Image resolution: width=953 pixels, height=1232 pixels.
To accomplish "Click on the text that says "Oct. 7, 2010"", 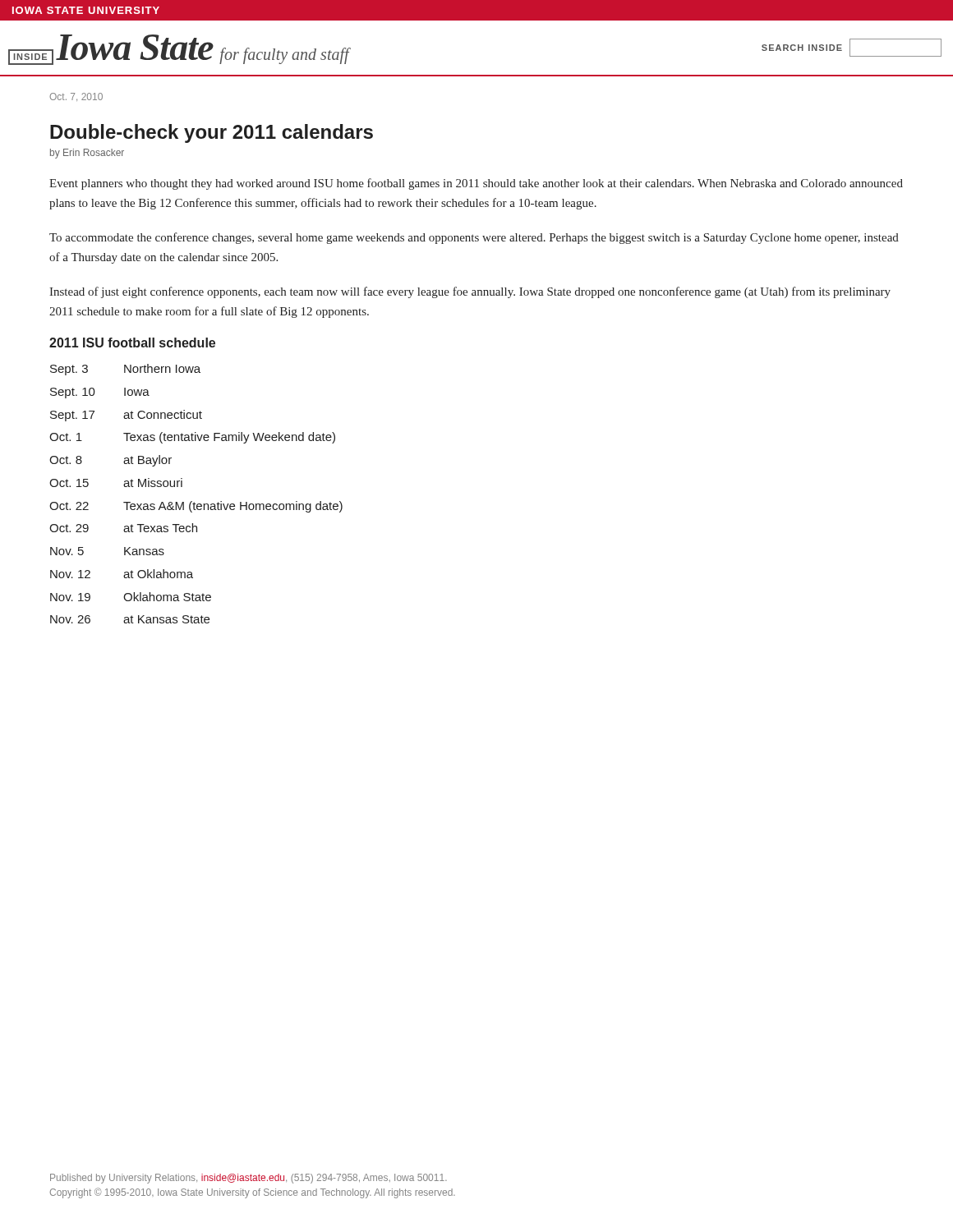I will point(76,97).
